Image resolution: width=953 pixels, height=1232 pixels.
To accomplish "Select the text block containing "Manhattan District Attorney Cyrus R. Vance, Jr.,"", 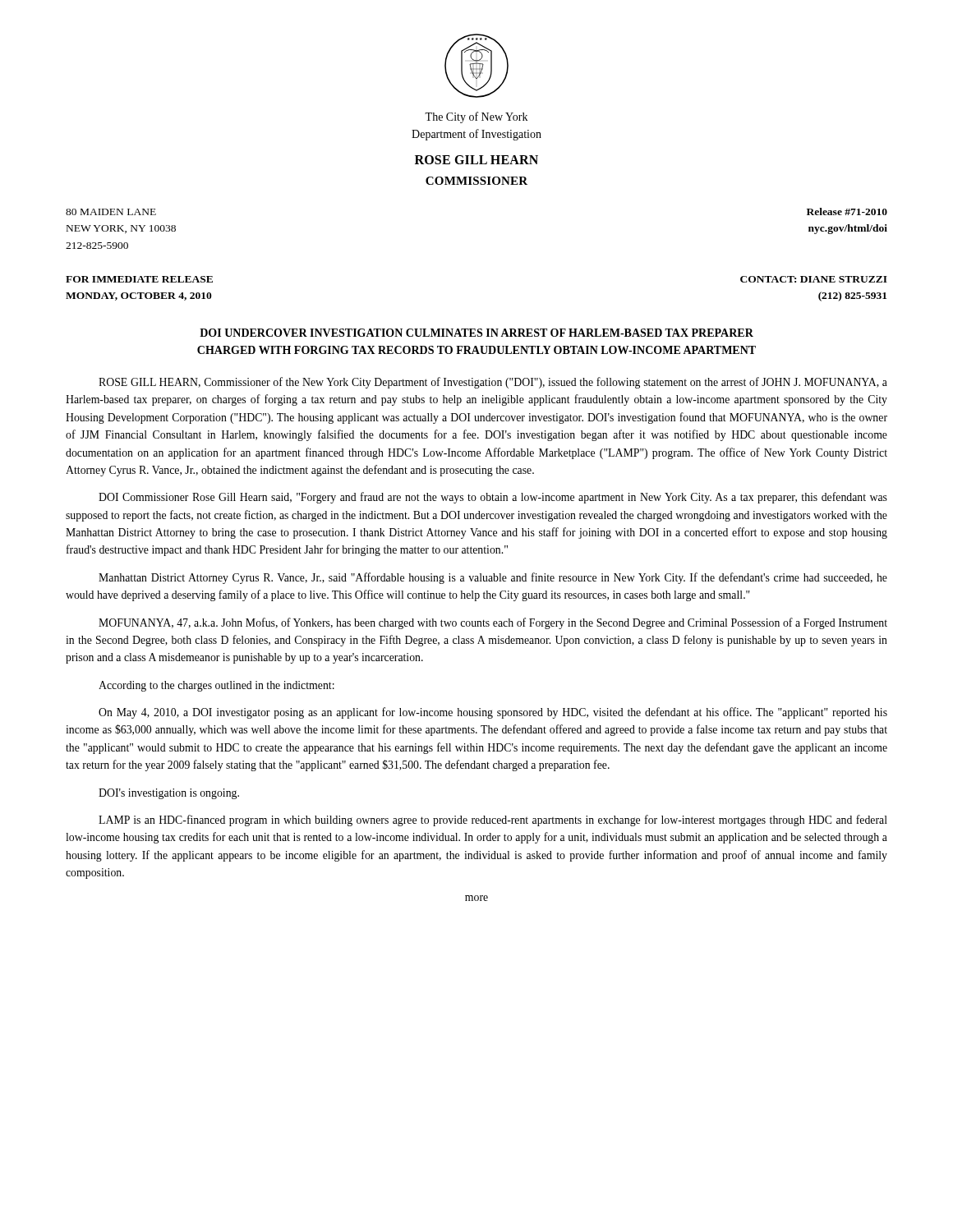I will [x=476, y=586].
